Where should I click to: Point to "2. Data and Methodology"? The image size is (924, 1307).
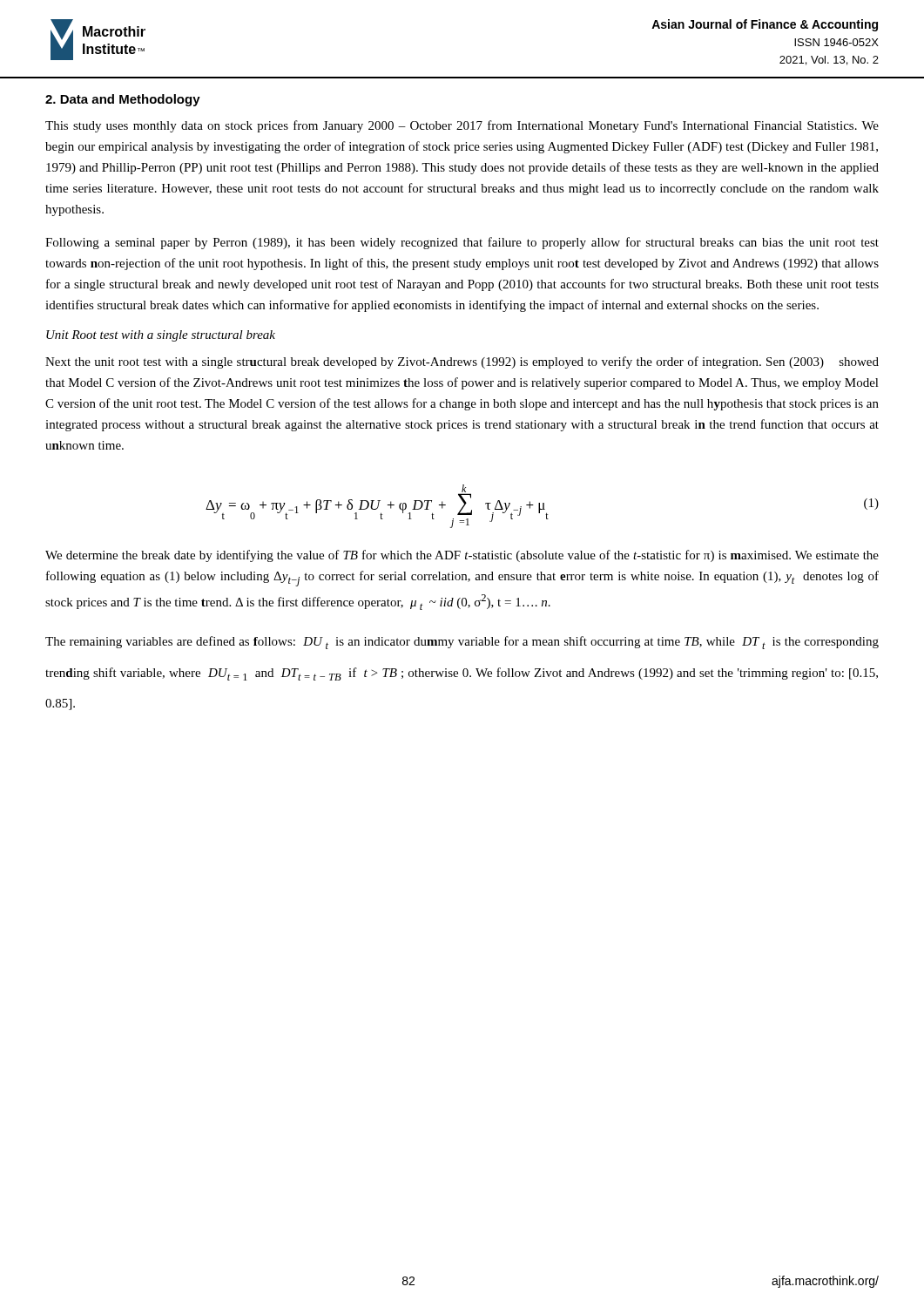click(123, 99)
